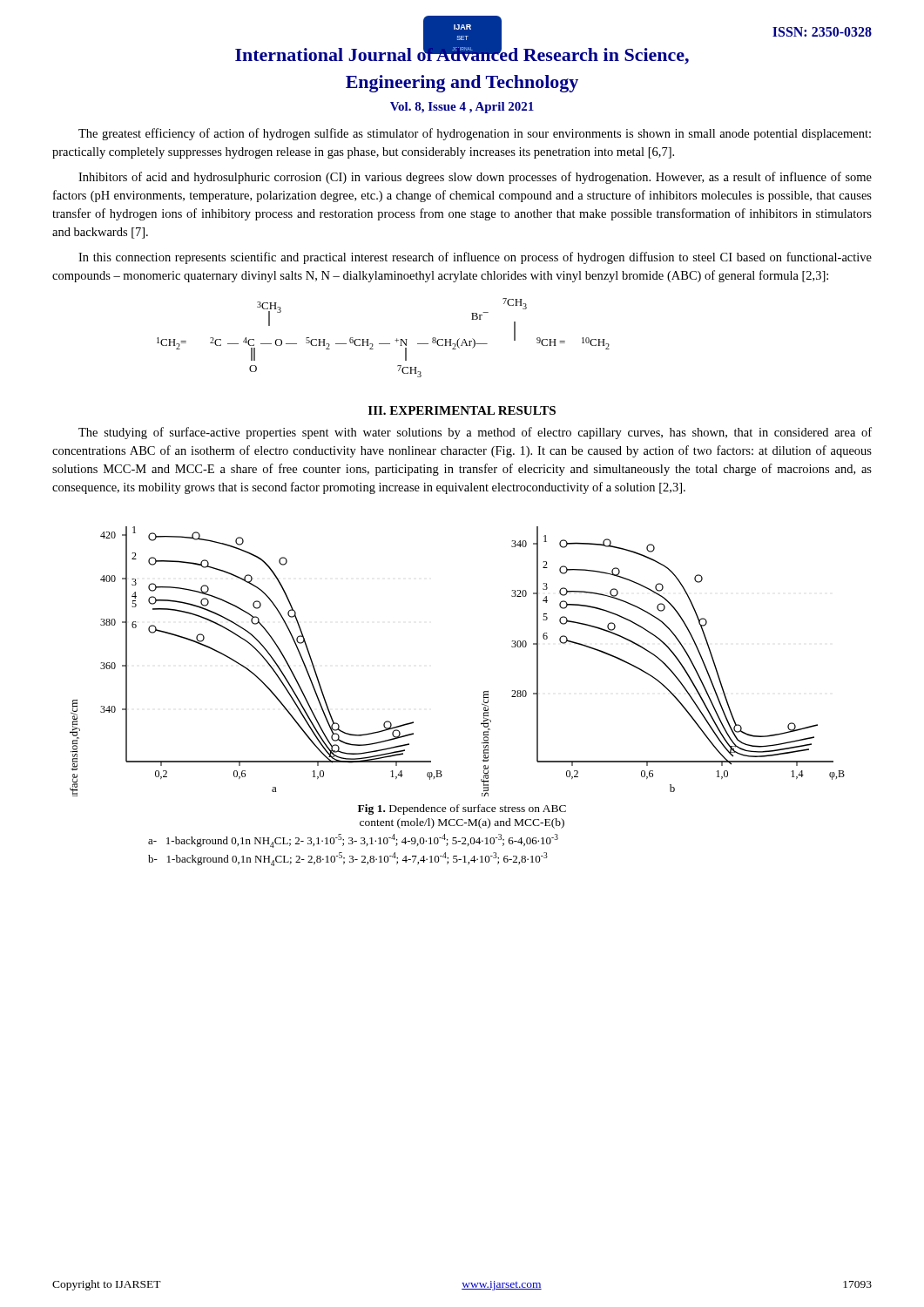Locate the text that says "ISSN: 2350-0328"
Viewport: 924px width, 1307px height.
(822, 32)
